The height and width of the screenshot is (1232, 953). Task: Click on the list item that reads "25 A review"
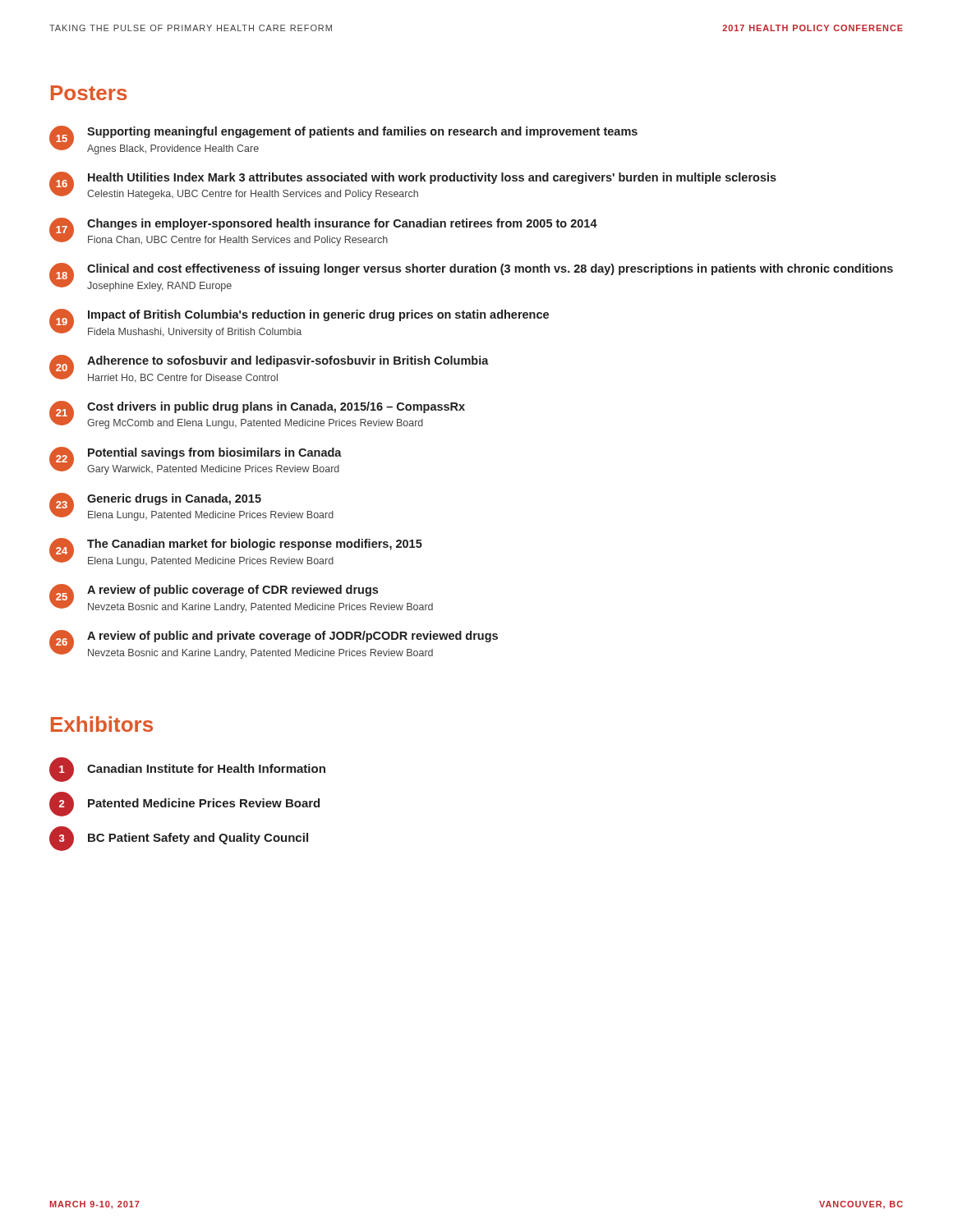point(241,598)
